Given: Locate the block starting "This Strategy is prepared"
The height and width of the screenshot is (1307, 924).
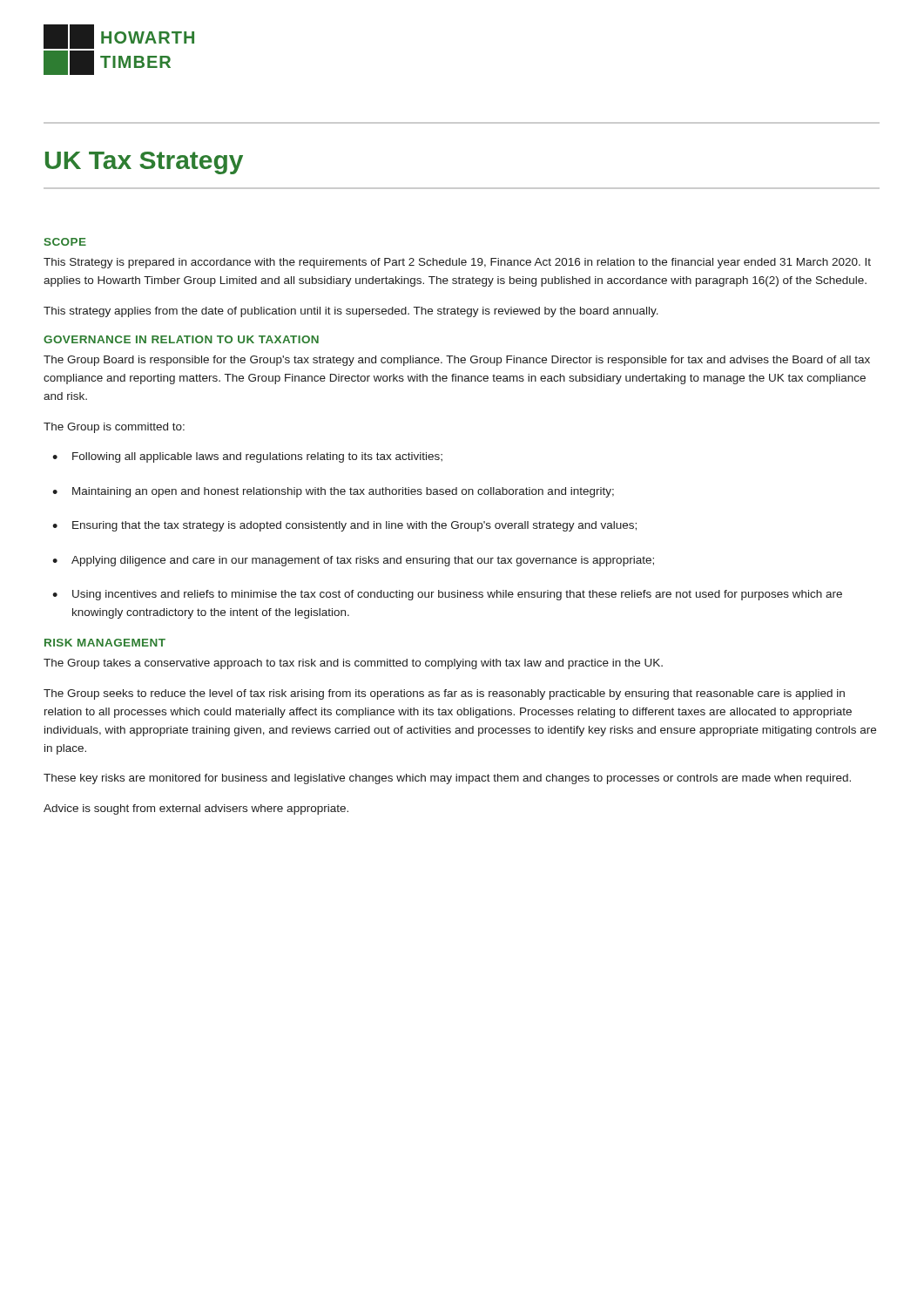Looking at the screenshot, I should pyautogui.click(x=462, y=272).
